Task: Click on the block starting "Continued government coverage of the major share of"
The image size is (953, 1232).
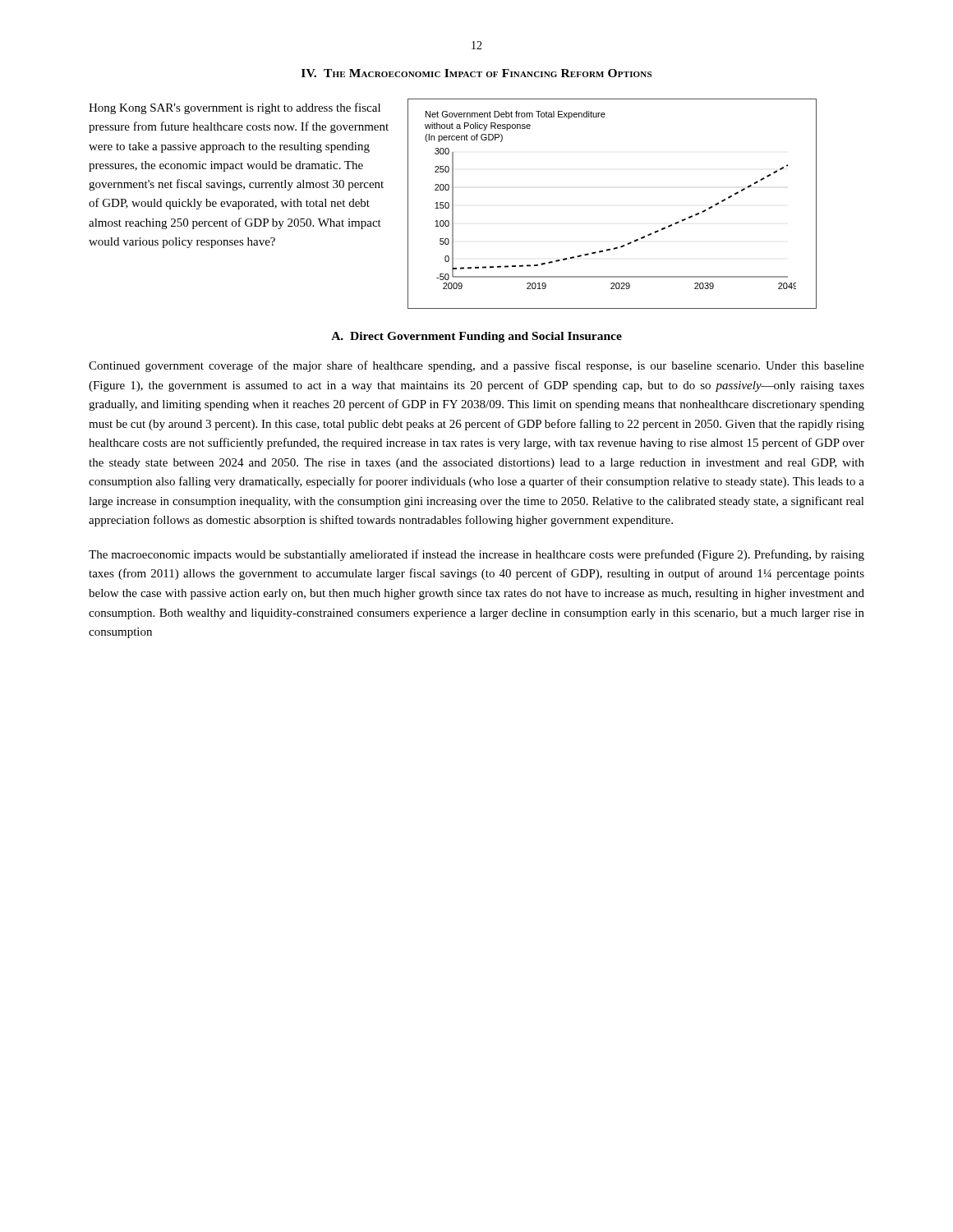Action: (x=476, y=443)
